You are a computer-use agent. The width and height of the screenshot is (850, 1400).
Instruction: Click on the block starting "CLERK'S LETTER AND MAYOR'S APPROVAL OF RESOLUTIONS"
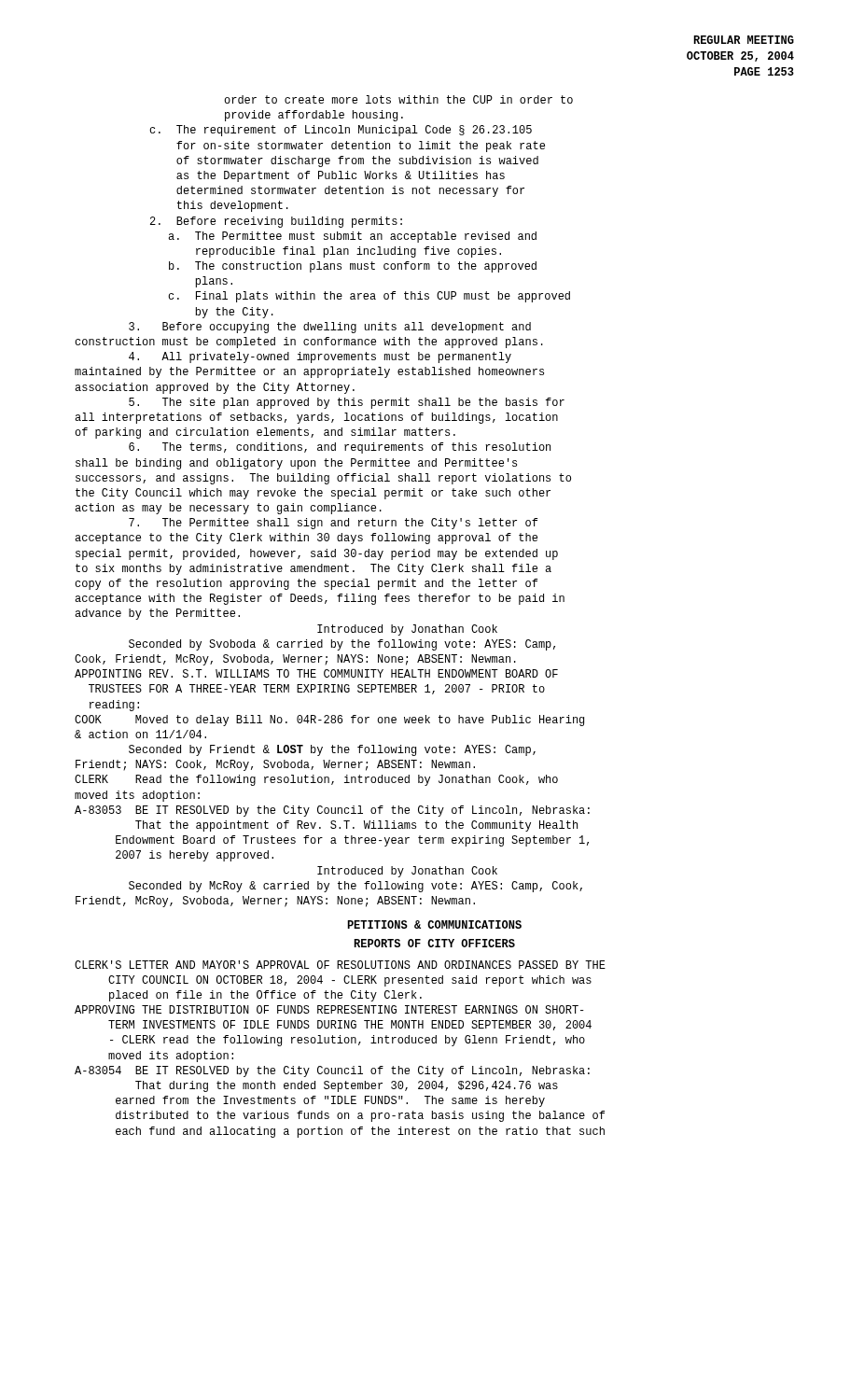pyautogui.click(x=434, y=981)
